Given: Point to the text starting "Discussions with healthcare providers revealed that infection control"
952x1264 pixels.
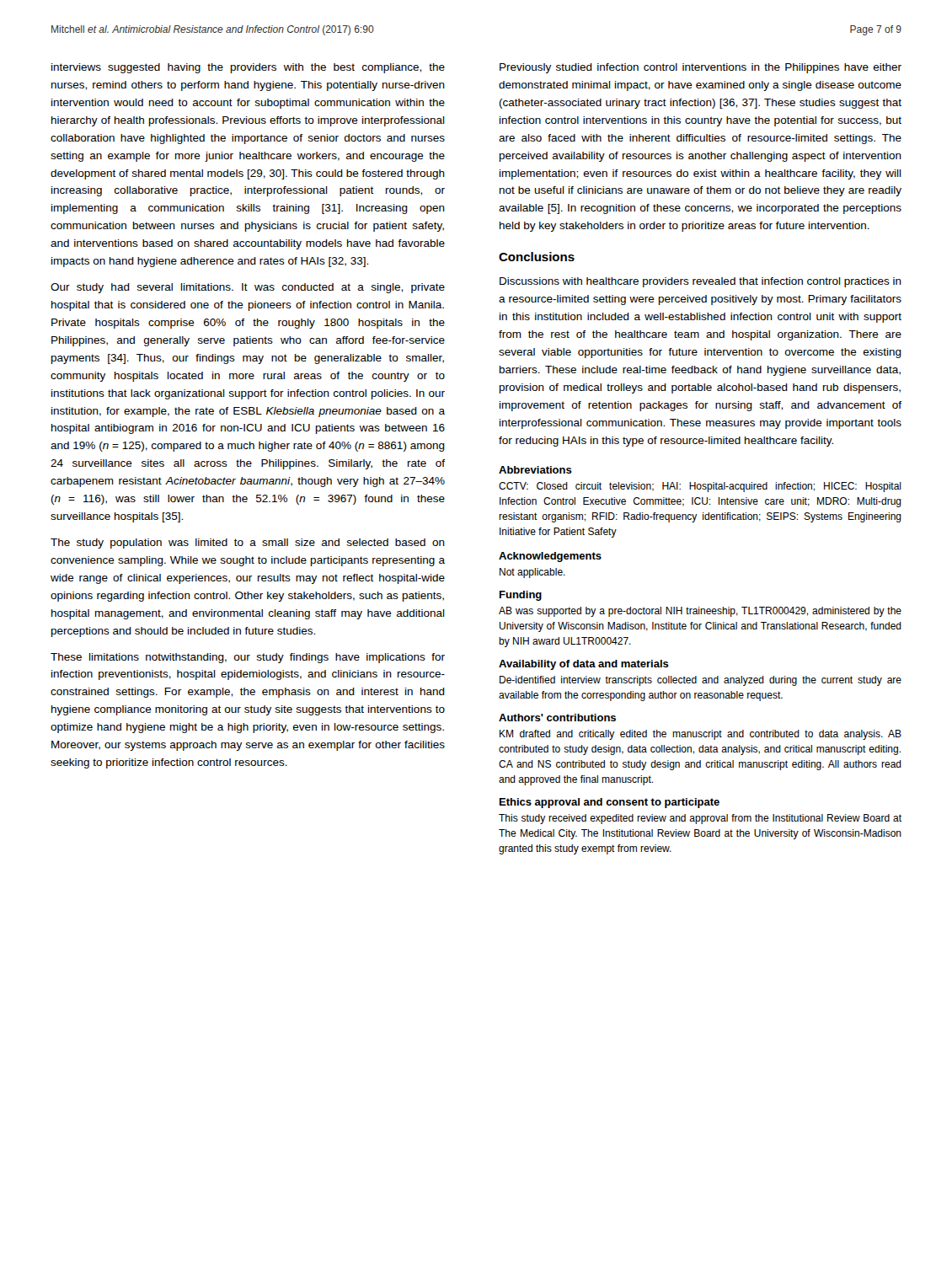Looking at the screenshot, I should coord(700,362).
